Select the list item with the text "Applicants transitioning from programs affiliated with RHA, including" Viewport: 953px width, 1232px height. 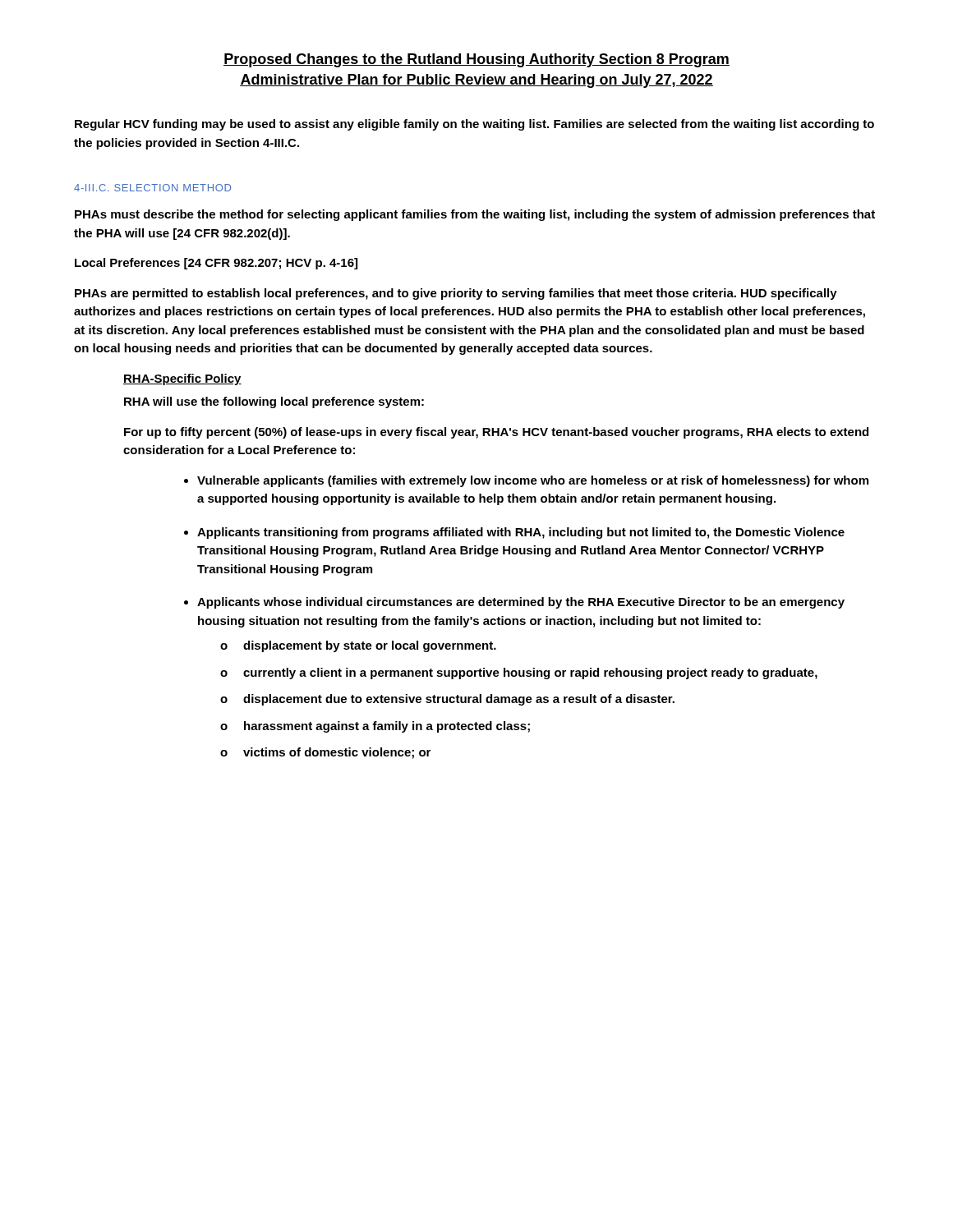point(521,550)
